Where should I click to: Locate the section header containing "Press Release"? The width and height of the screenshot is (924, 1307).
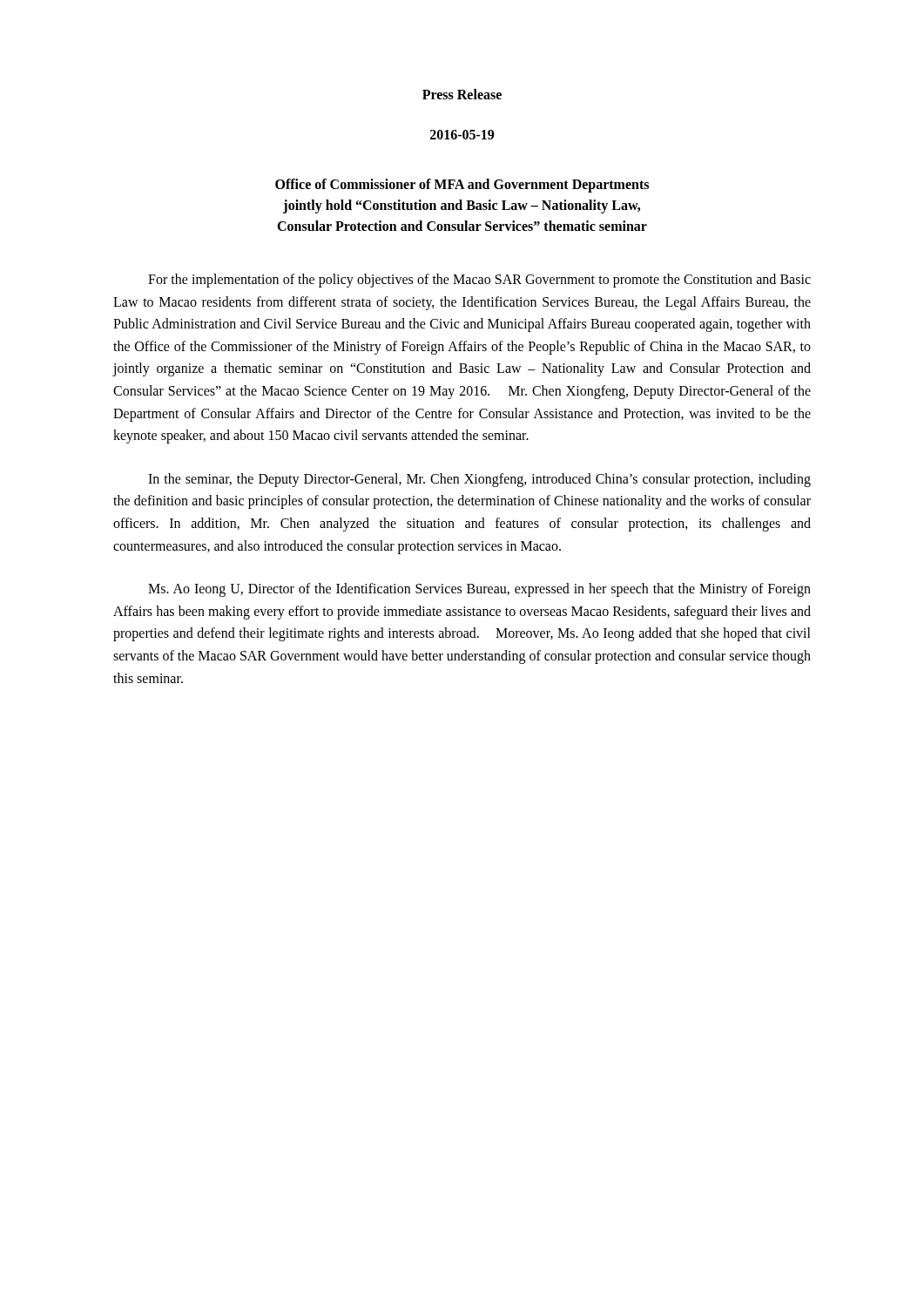462,95
